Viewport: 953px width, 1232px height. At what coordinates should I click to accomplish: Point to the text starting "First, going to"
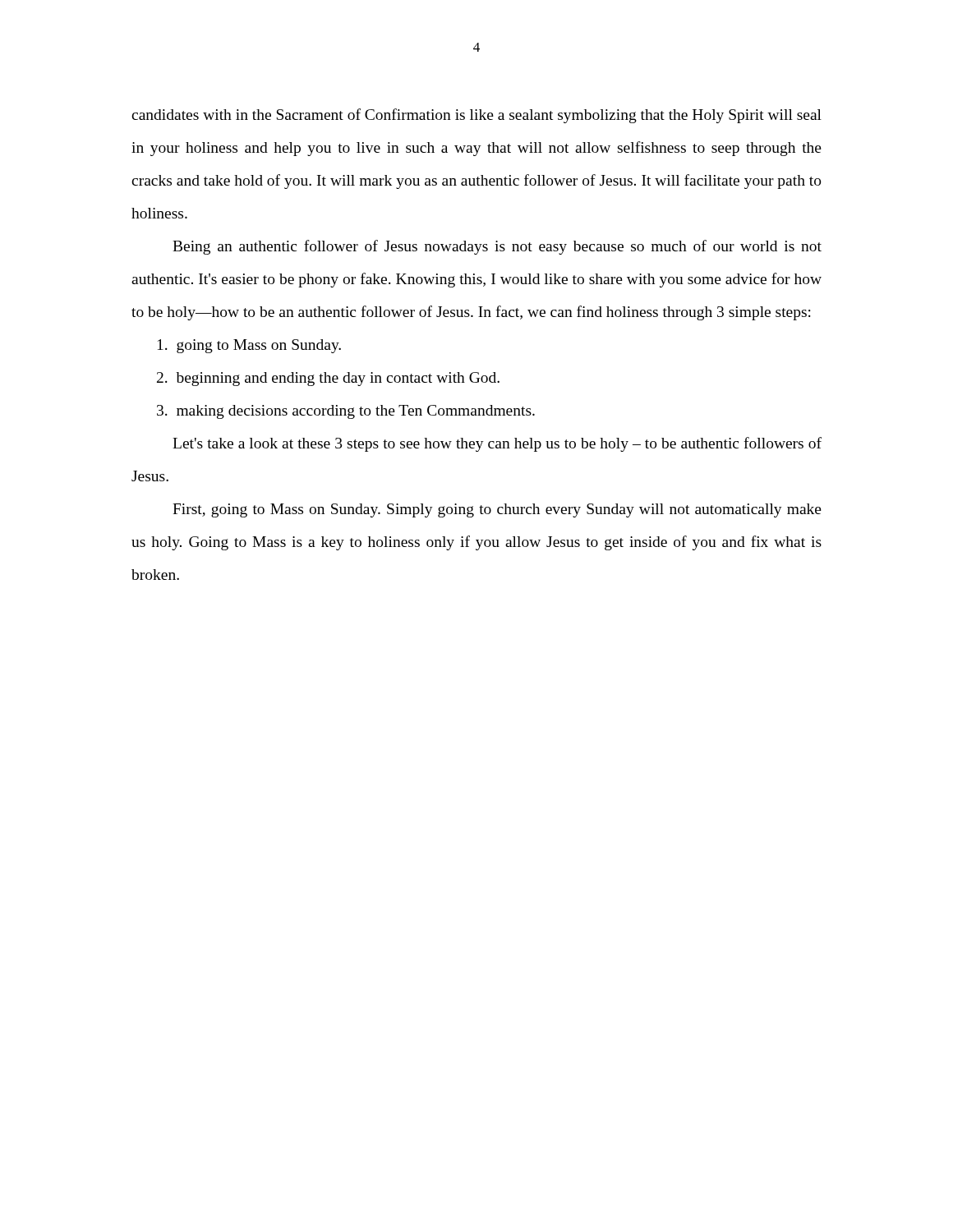pyautogui.click(x=476, y=541)
